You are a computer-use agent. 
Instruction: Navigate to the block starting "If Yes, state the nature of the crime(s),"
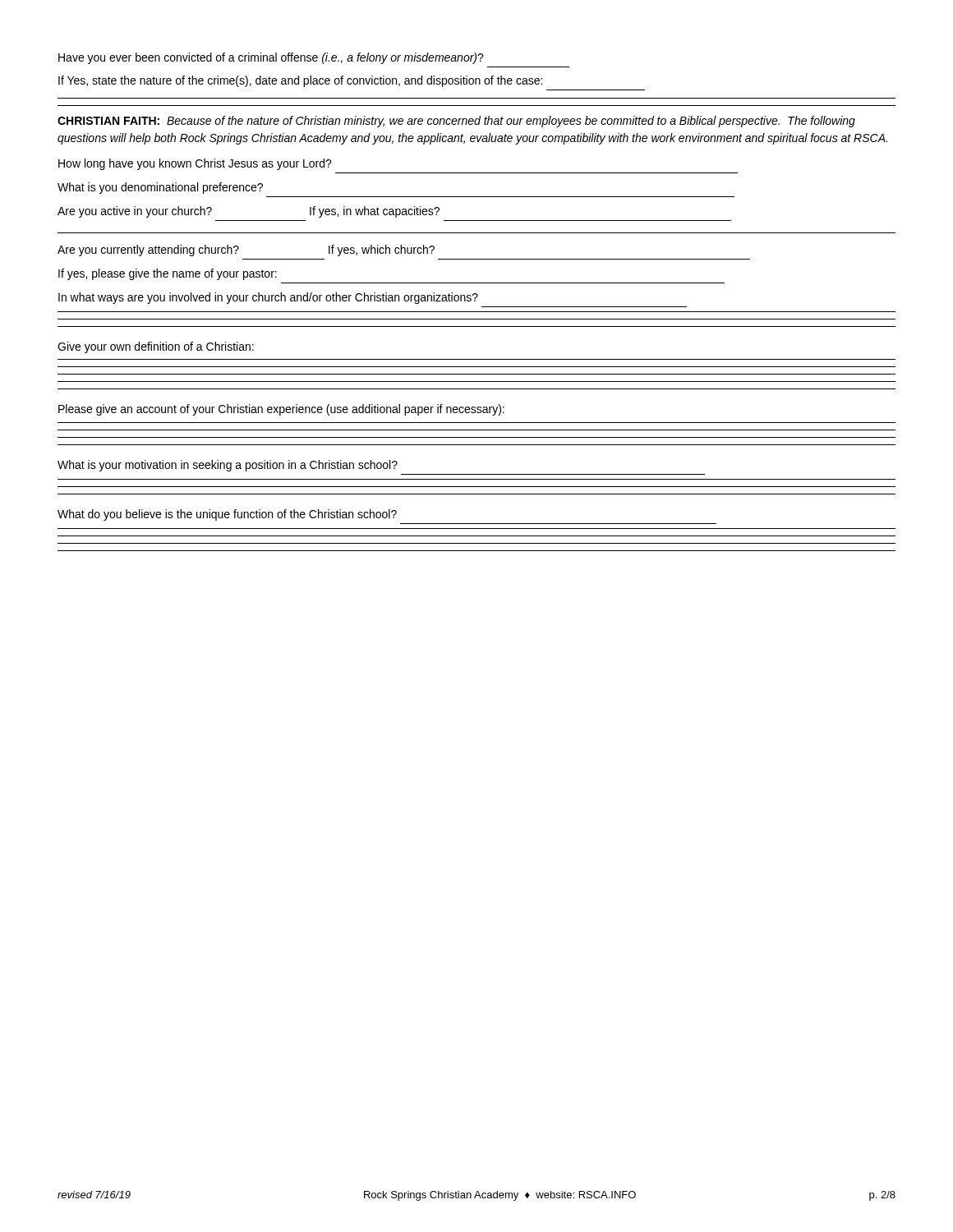coord(351,81)
